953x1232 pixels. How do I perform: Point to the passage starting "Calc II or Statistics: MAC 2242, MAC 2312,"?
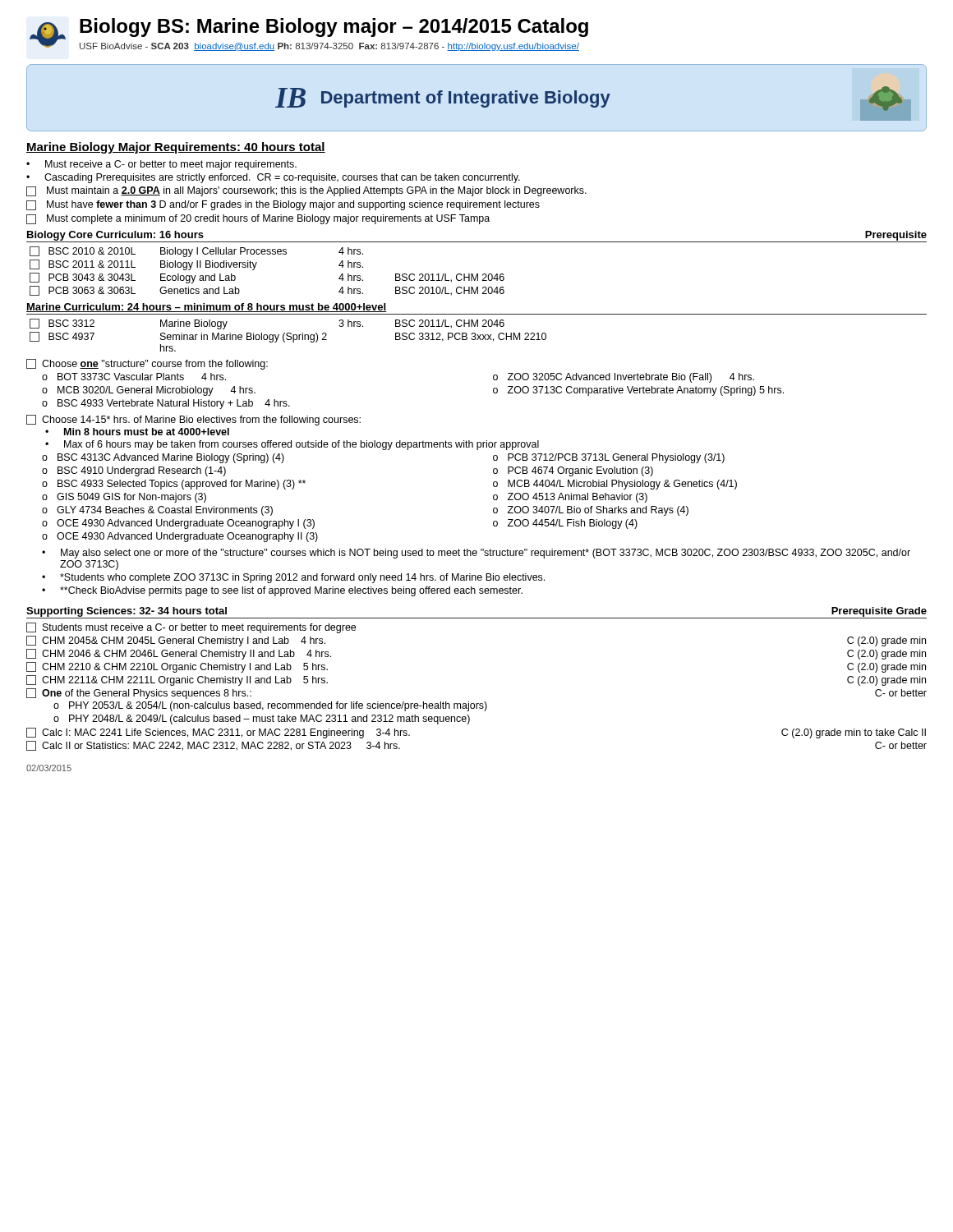coord(190,745)
